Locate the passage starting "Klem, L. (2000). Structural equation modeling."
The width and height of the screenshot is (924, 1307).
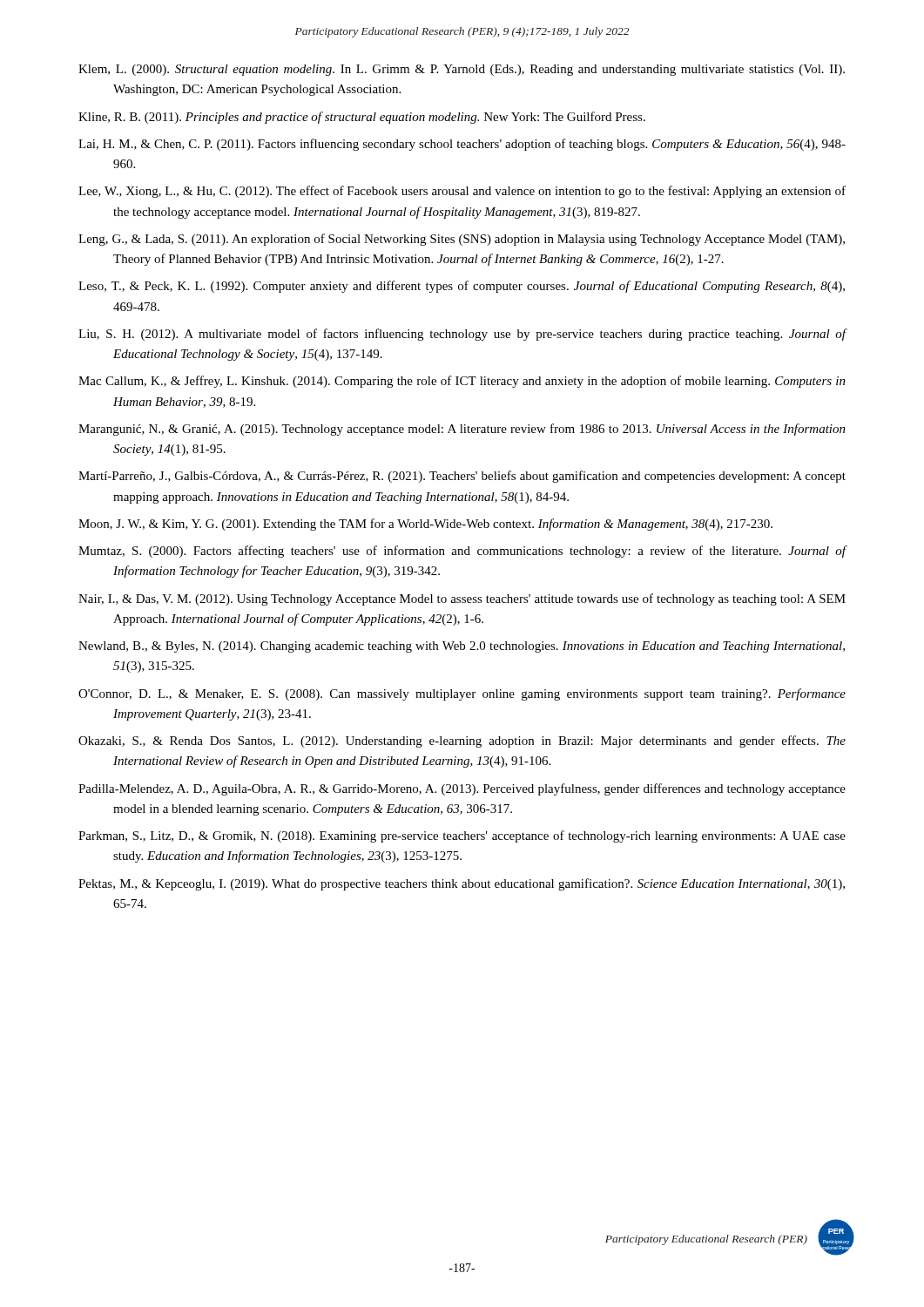pyautogui.click(x=462, y=79)
